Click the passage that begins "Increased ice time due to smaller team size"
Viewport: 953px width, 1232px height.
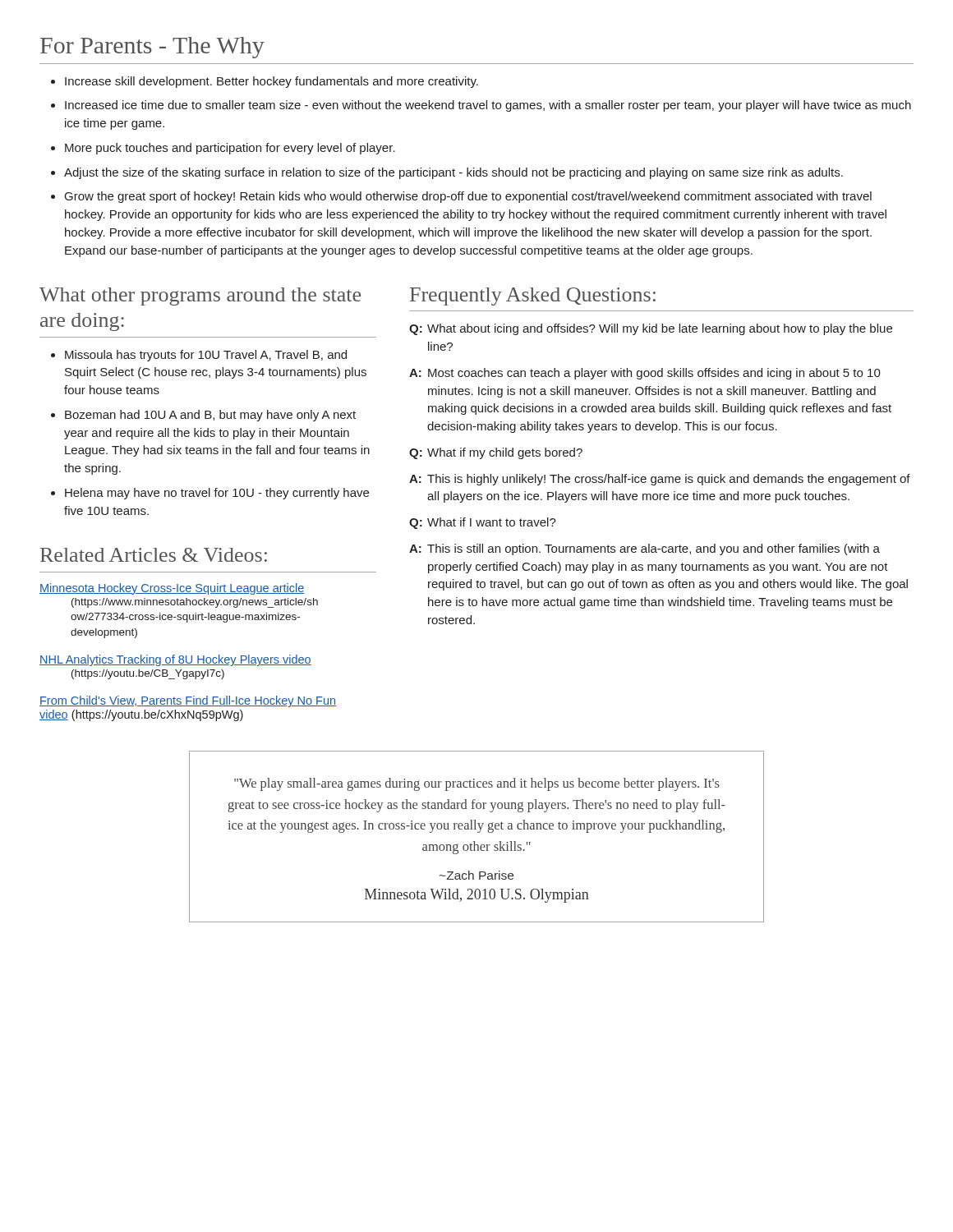point(484,114)
